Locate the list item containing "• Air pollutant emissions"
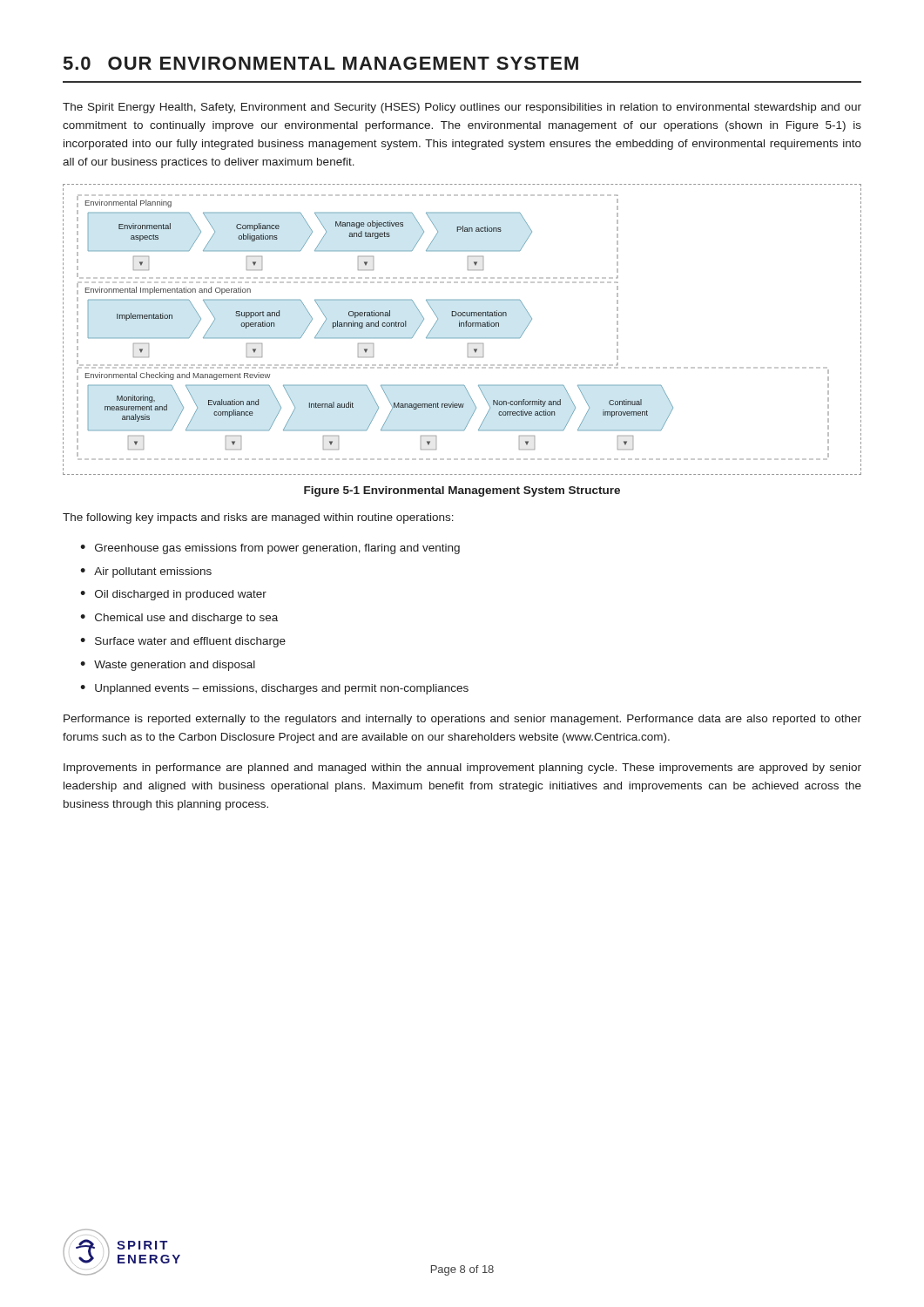 (x=146, y=572)
